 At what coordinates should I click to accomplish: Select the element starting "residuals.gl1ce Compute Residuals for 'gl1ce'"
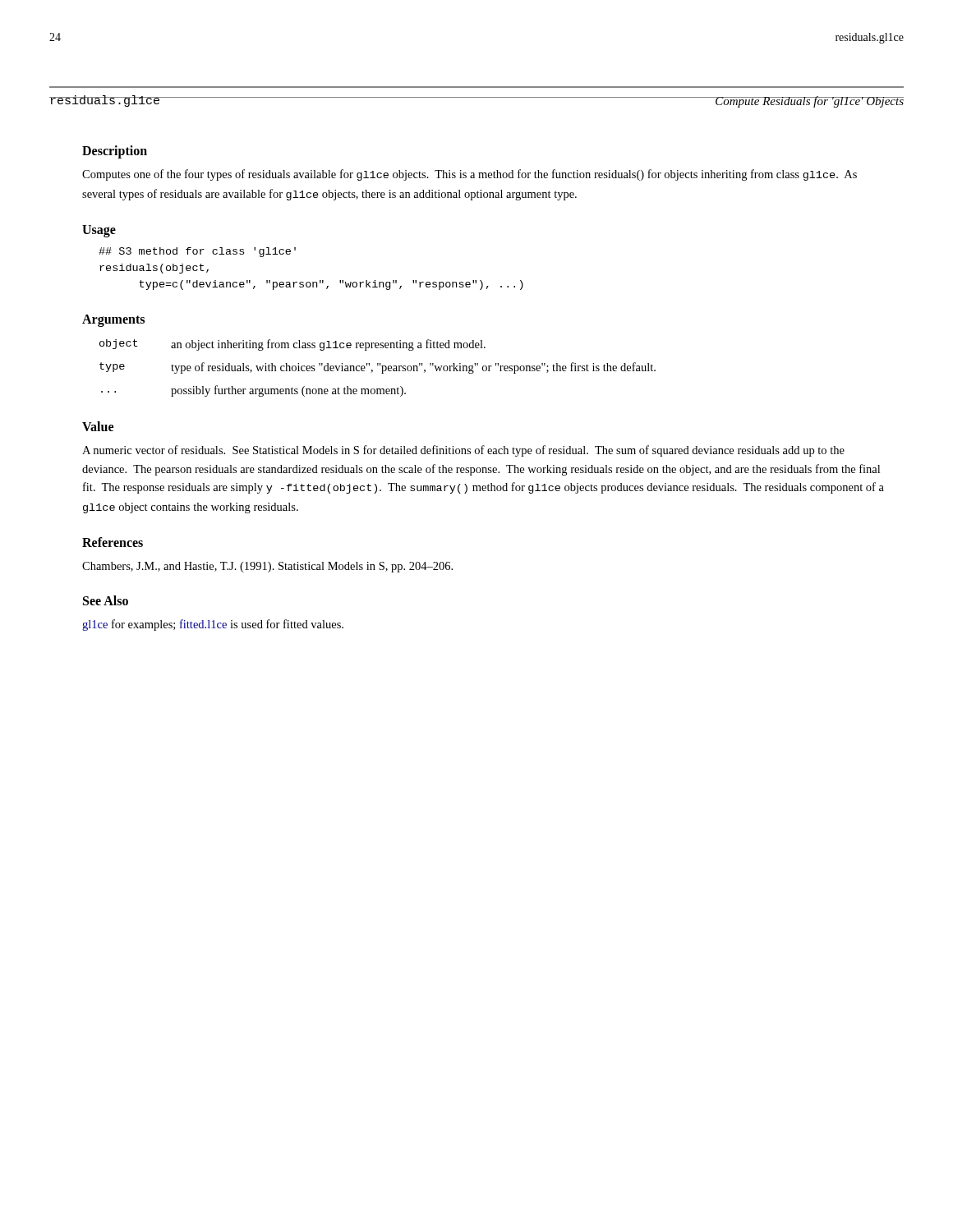point(476,101)
